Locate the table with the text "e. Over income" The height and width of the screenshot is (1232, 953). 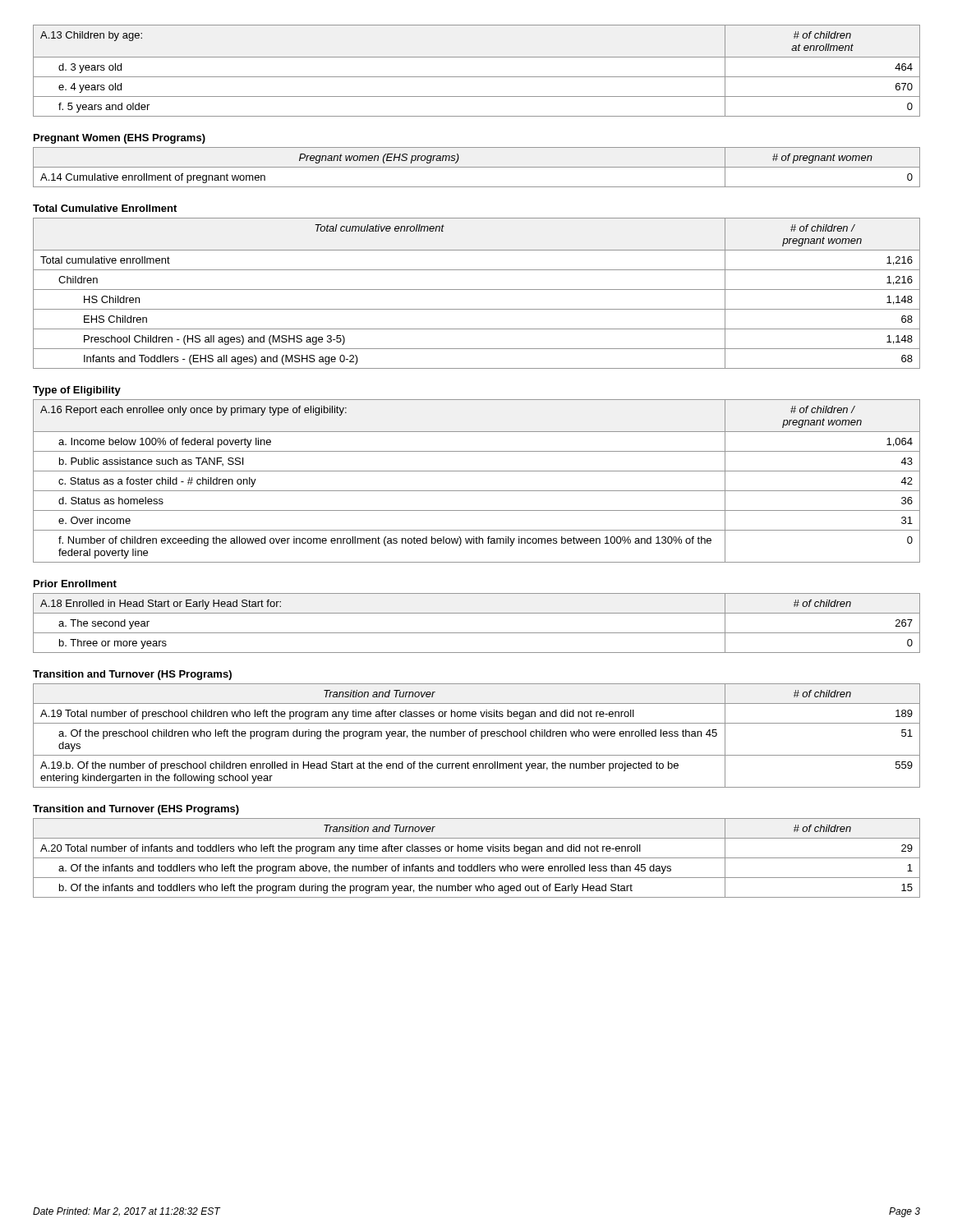click(x=476, y=481)
